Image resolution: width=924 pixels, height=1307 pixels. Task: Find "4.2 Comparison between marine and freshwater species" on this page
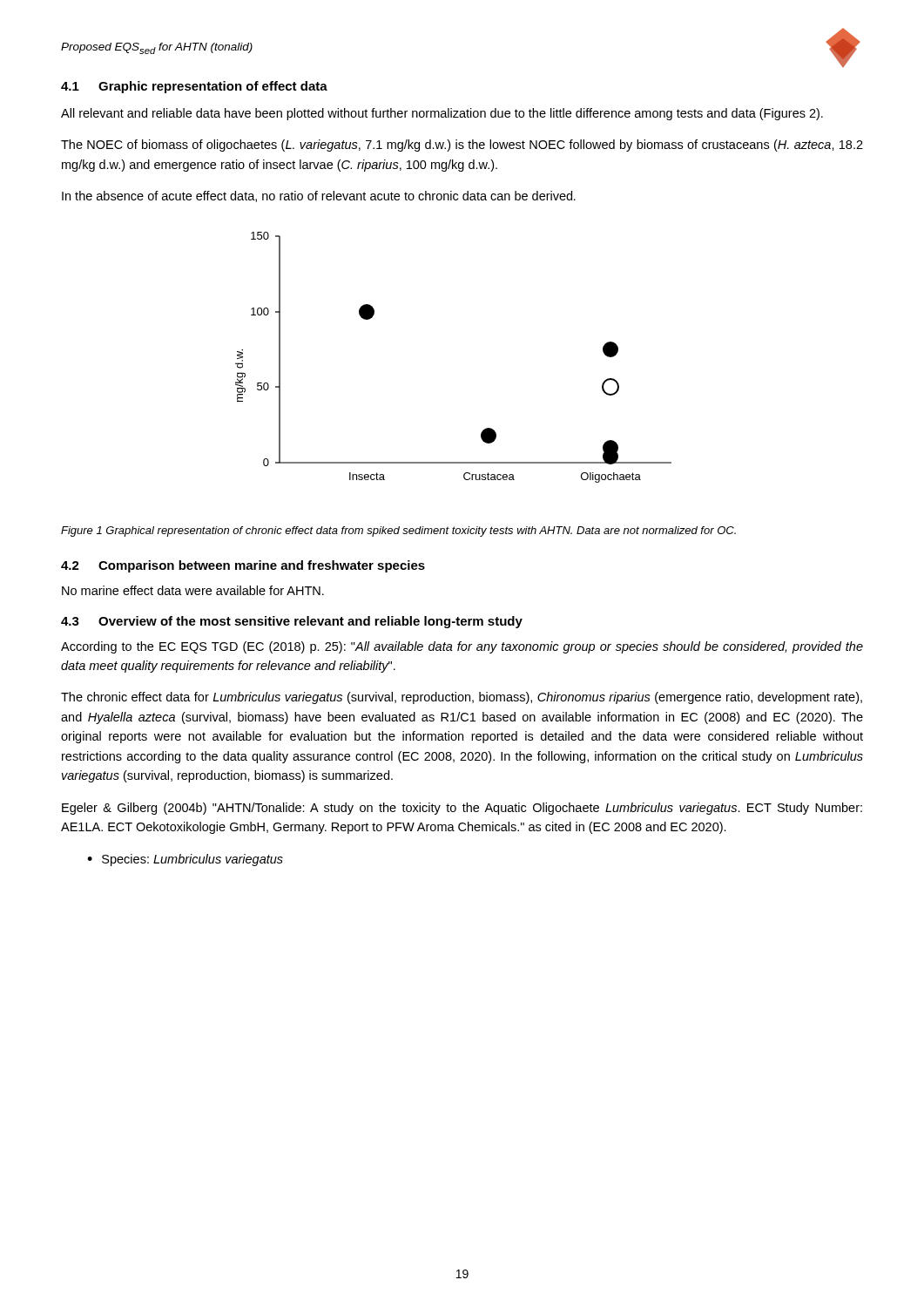[x=243, y=565]
